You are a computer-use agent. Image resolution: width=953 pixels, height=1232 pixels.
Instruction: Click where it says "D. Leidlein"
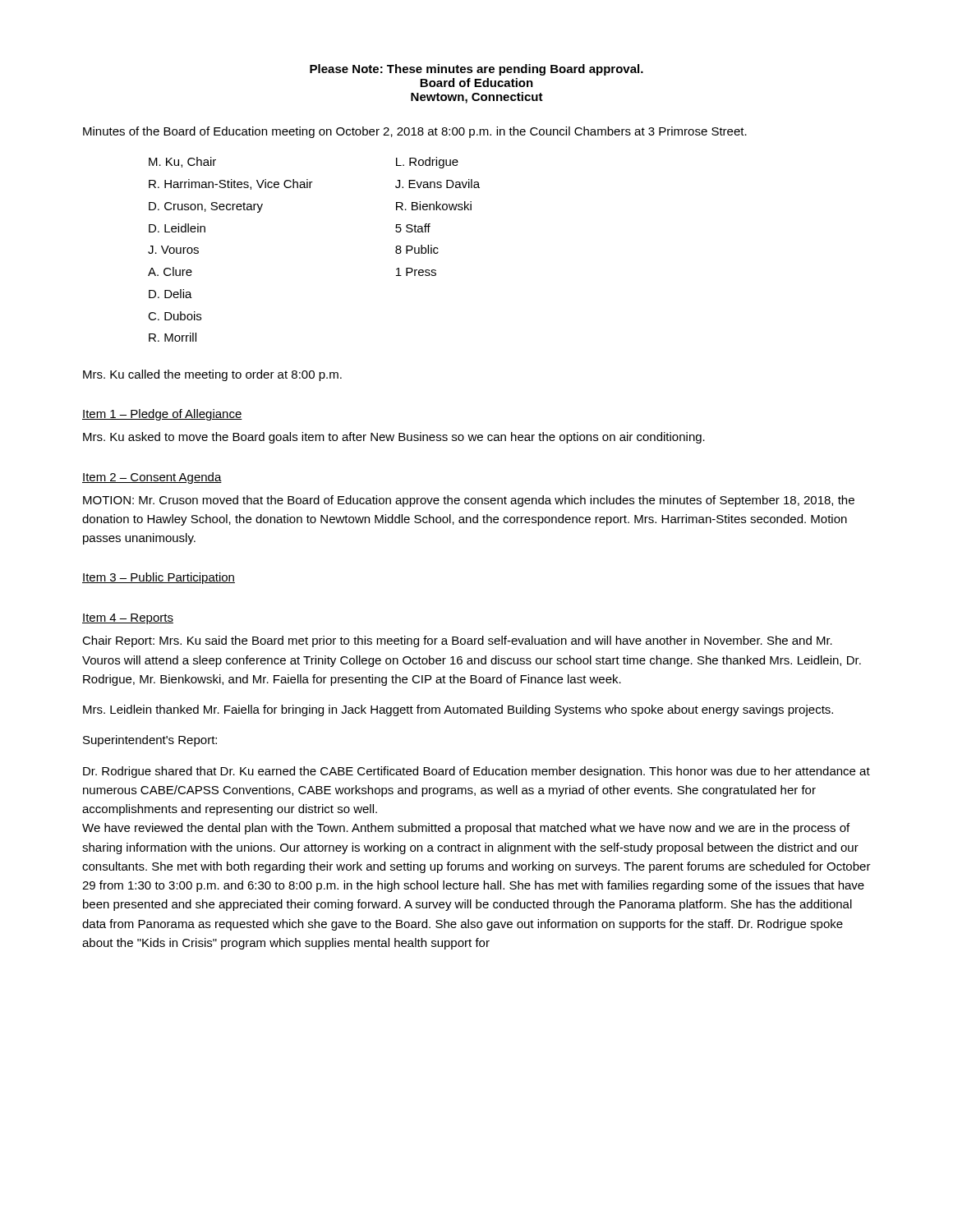177,227
